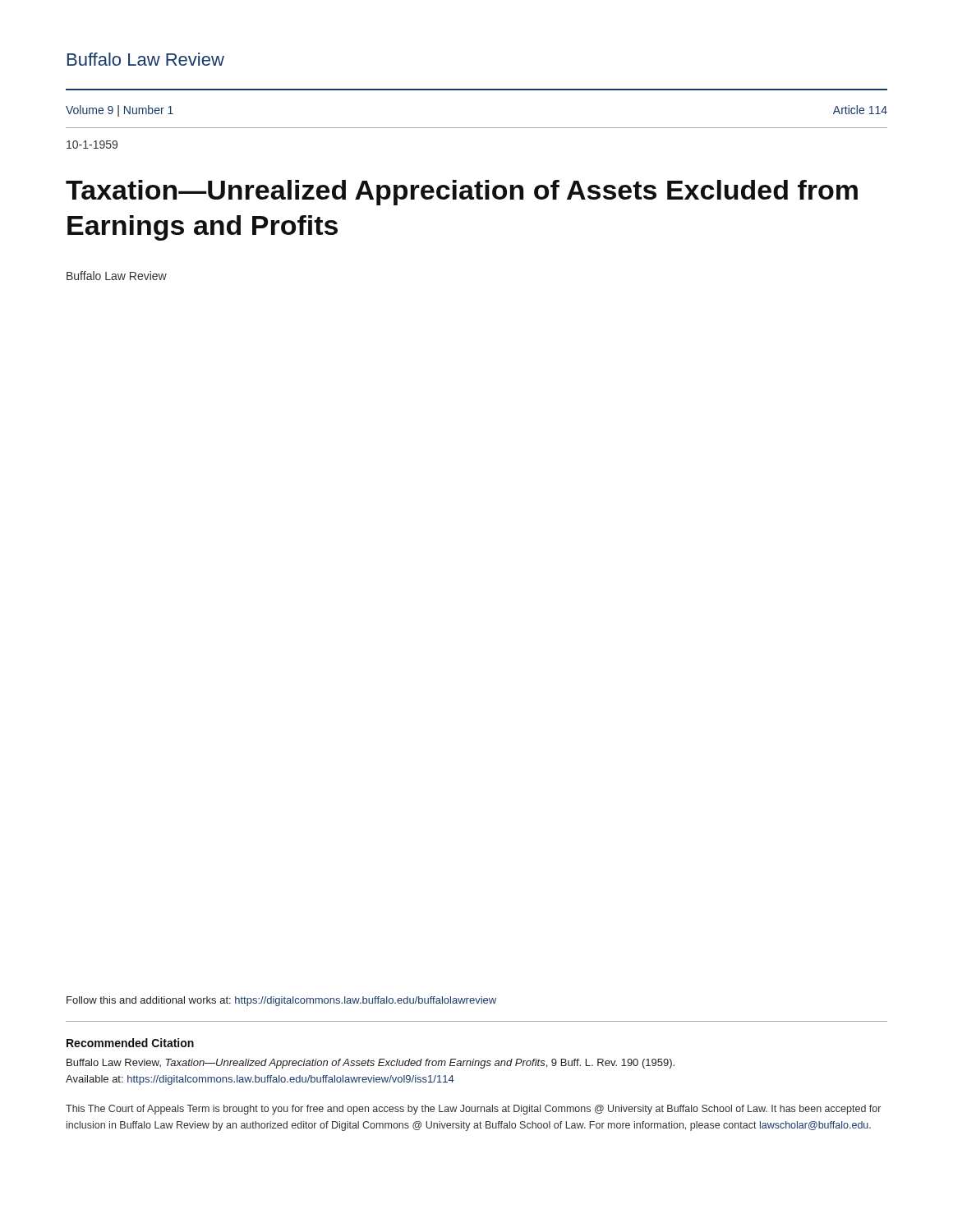Find the section header with the text "Recommended Citation"
Screen dimensions: 1232x953
(x=130, y=1043)
